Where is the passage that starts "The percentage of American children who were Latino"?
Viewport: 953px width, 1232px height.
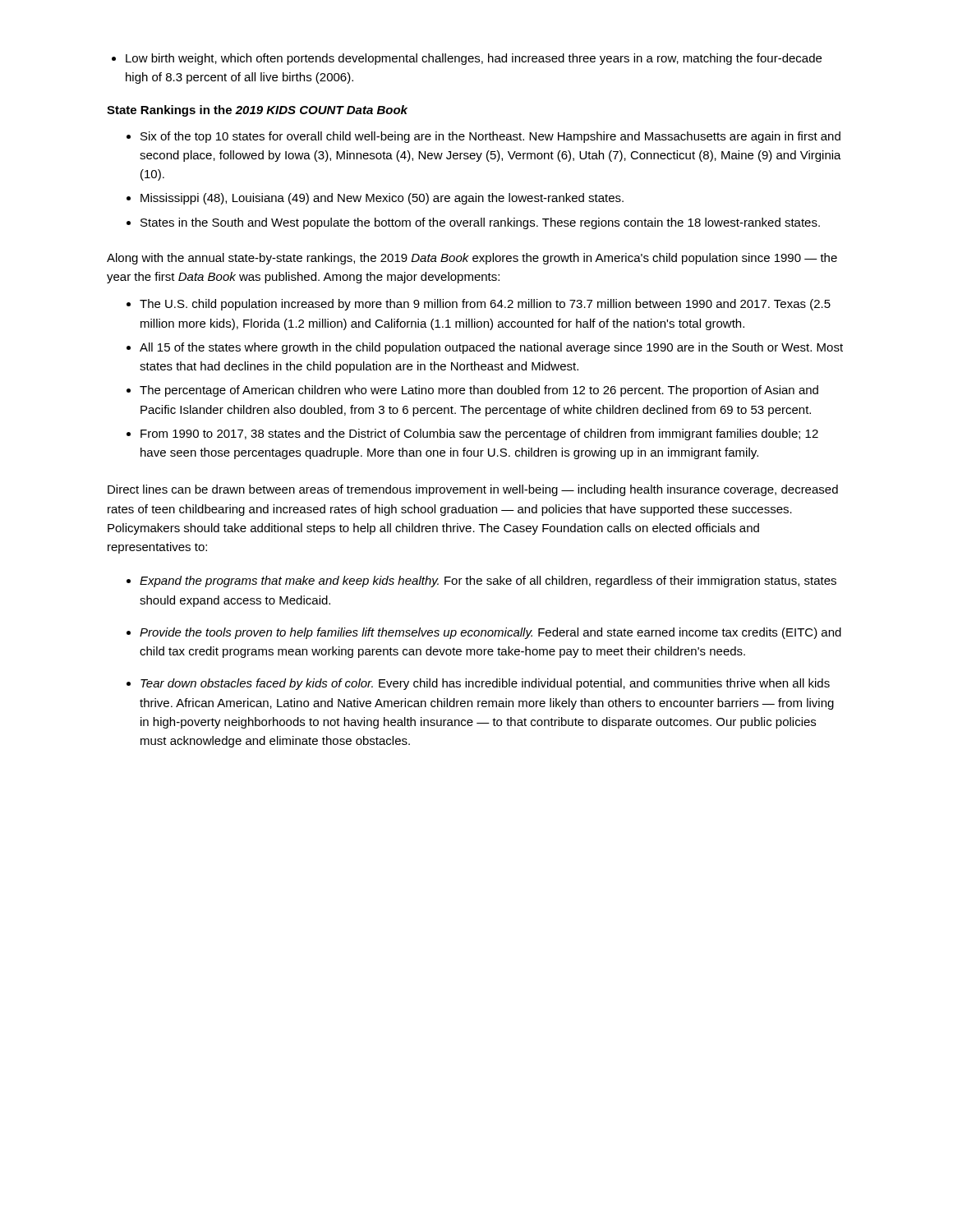pyautogui.click(x=476, y=400)
